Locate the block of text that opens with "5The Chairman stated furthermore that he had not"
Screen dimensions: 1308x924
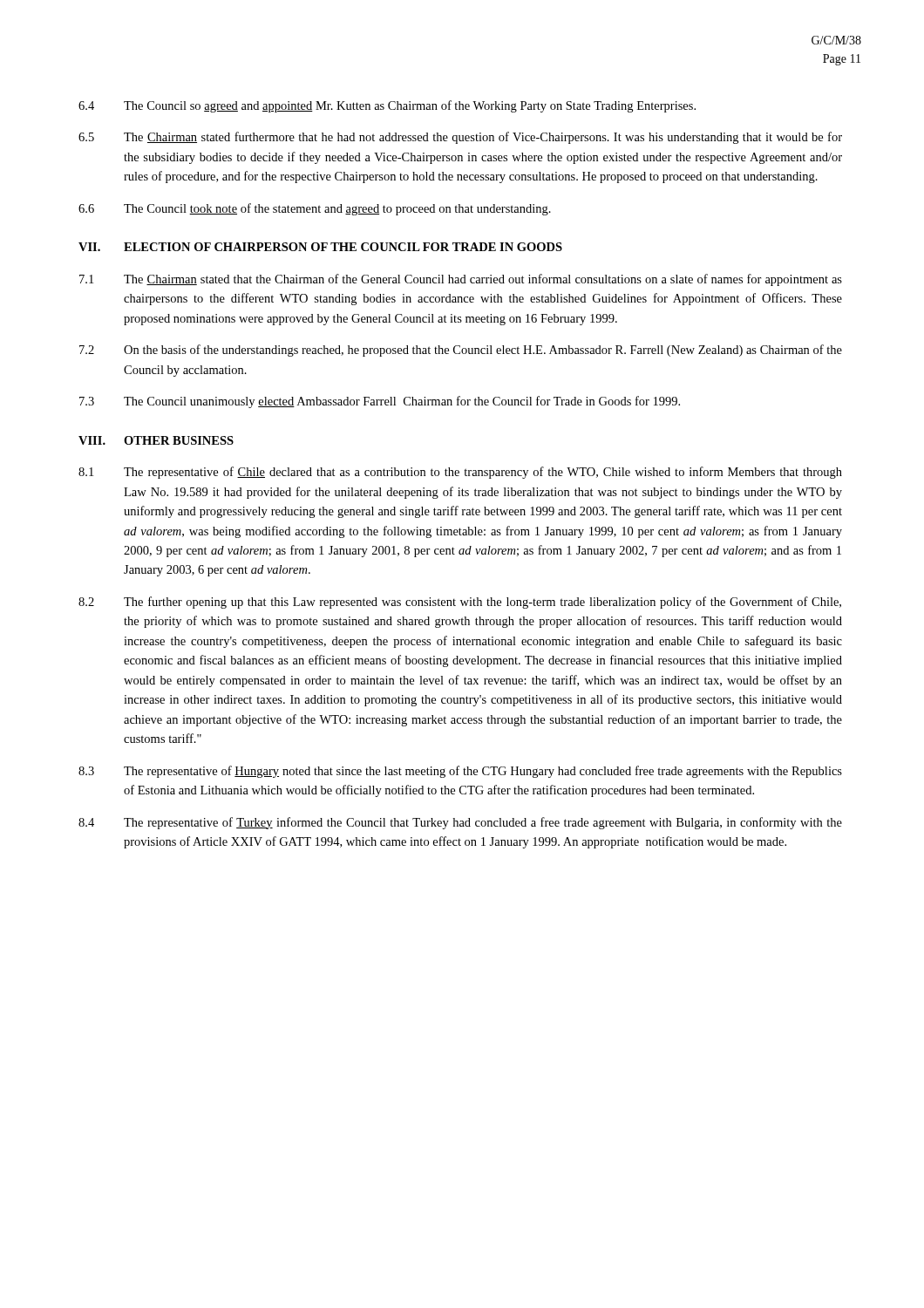(x=460, y=157)
